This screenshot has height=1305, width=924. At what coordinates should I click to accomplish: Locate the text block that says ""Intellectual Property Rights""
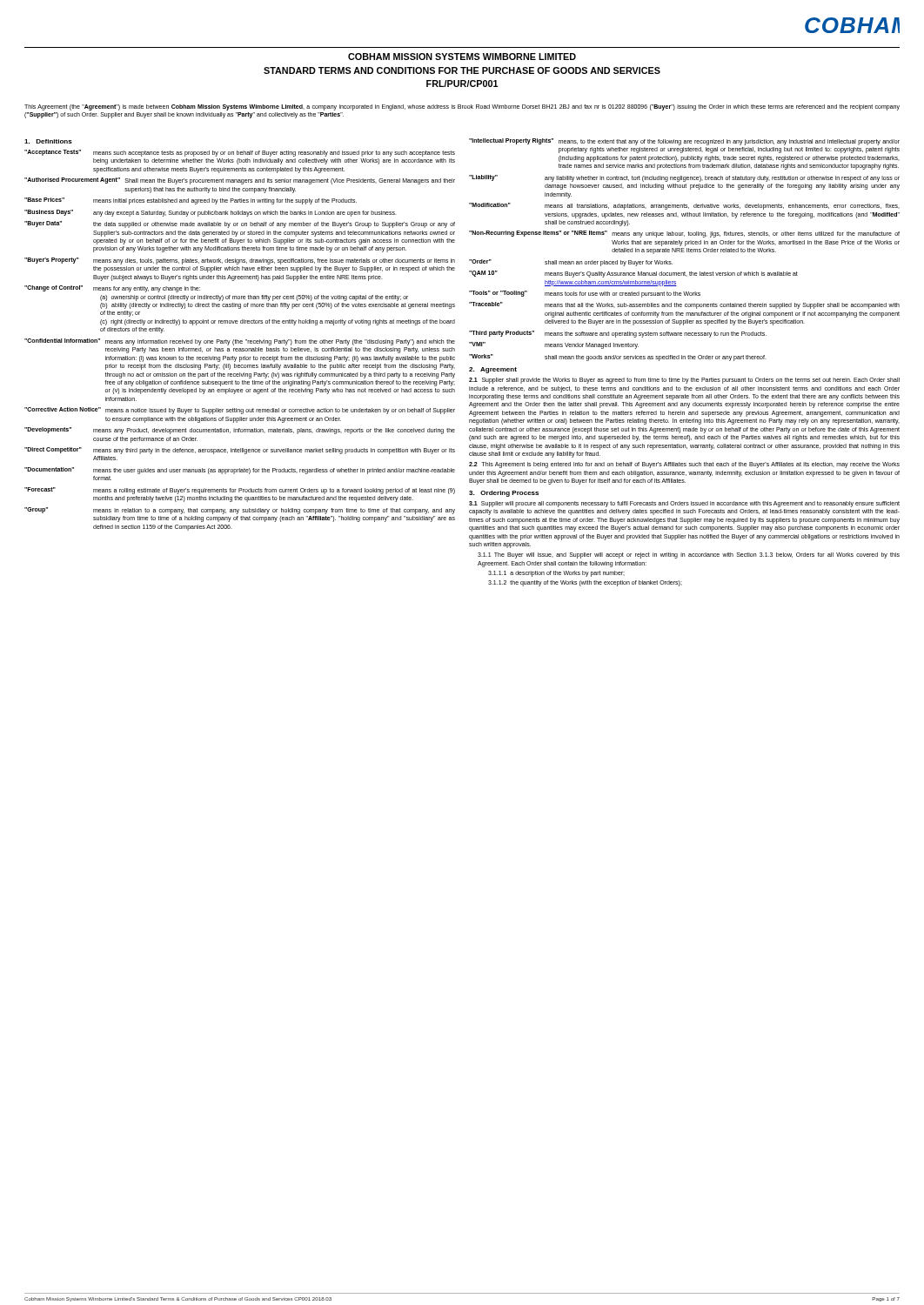[684, 154]
